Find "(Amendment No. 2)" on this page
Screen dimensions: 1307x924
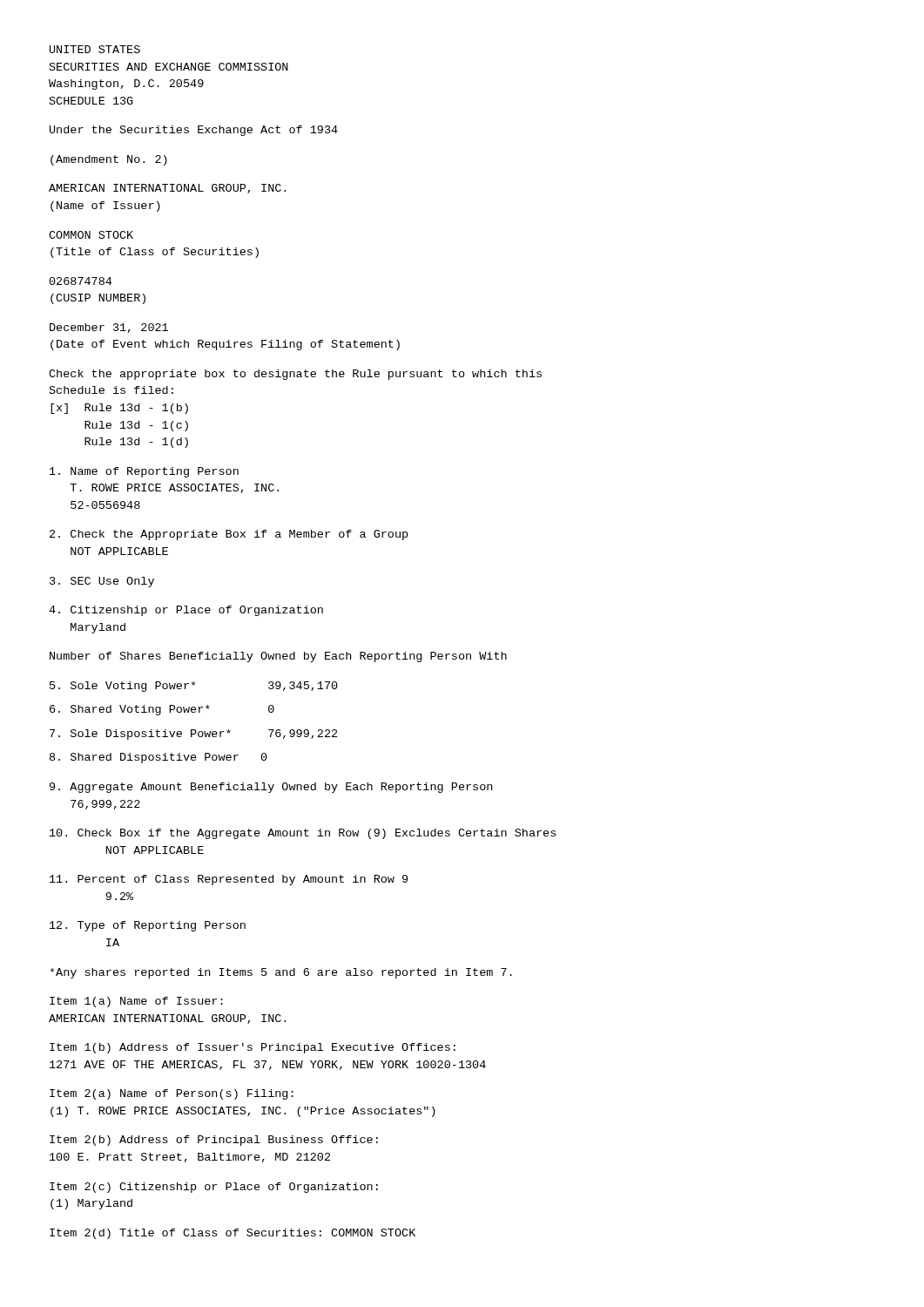109,160
